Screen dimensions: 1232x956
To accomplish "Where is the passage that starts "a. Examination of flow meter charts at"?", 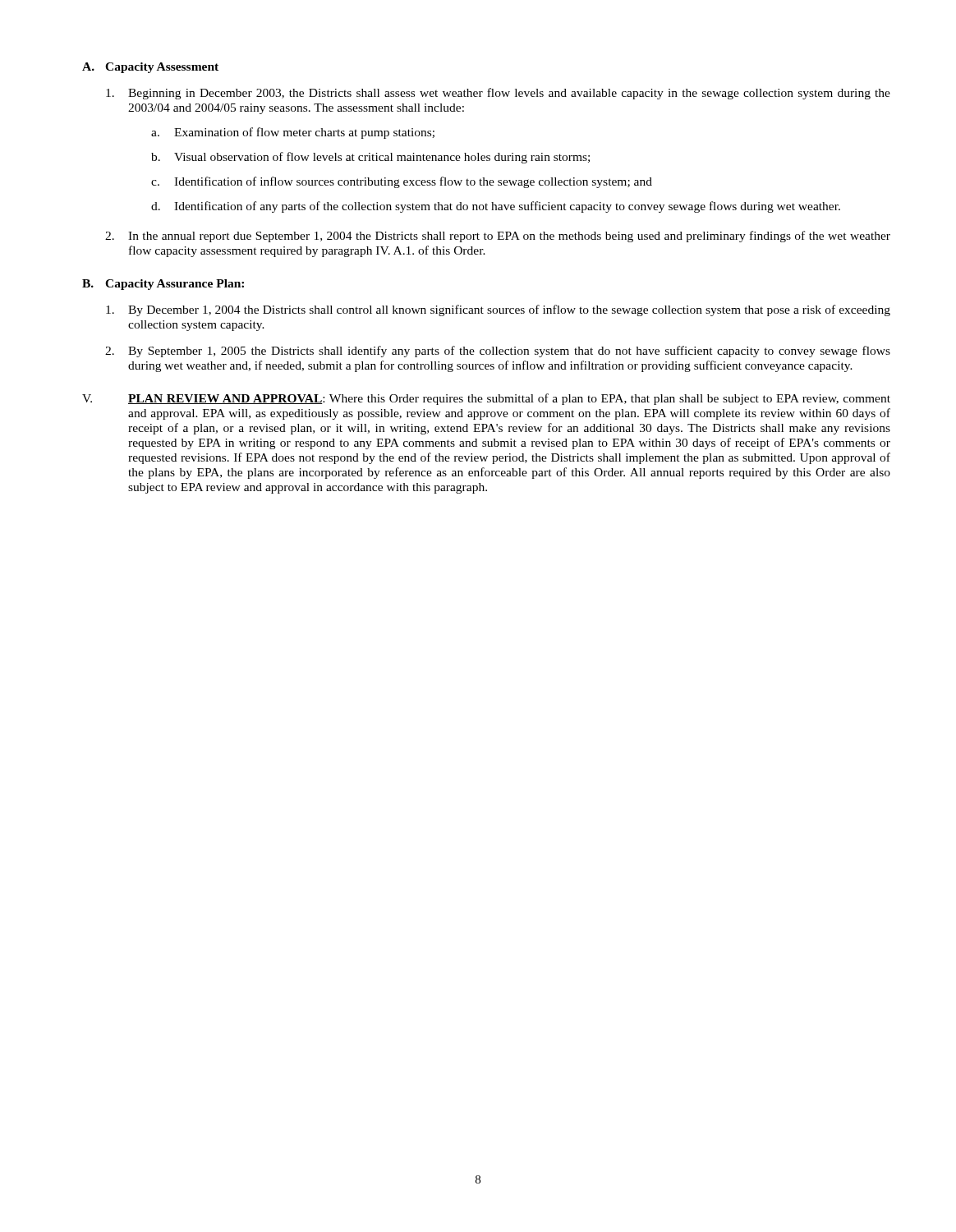I will click(x=293, y=133).
